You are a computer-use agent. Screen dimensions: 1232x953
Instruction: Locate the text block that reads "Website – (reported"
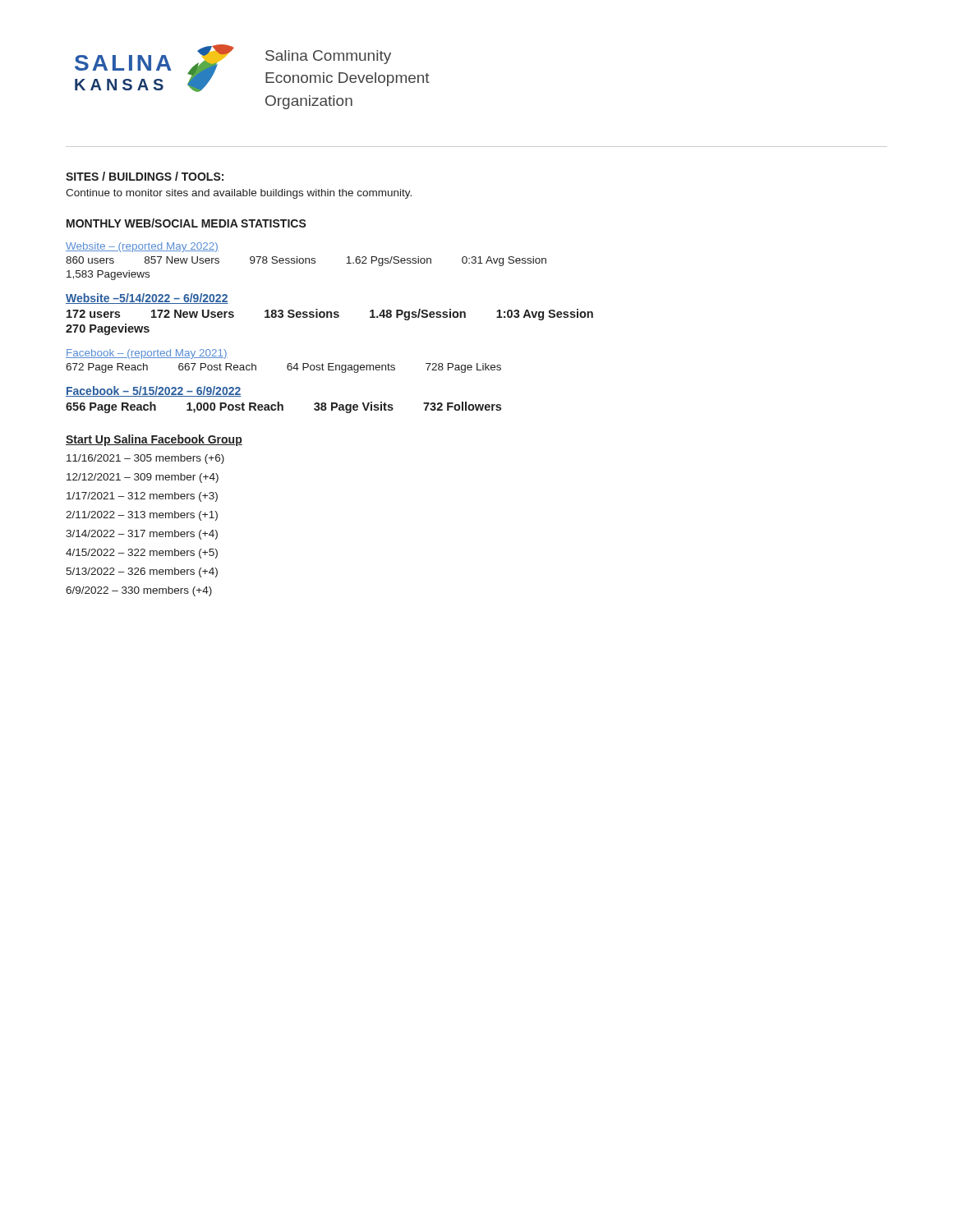476,246
